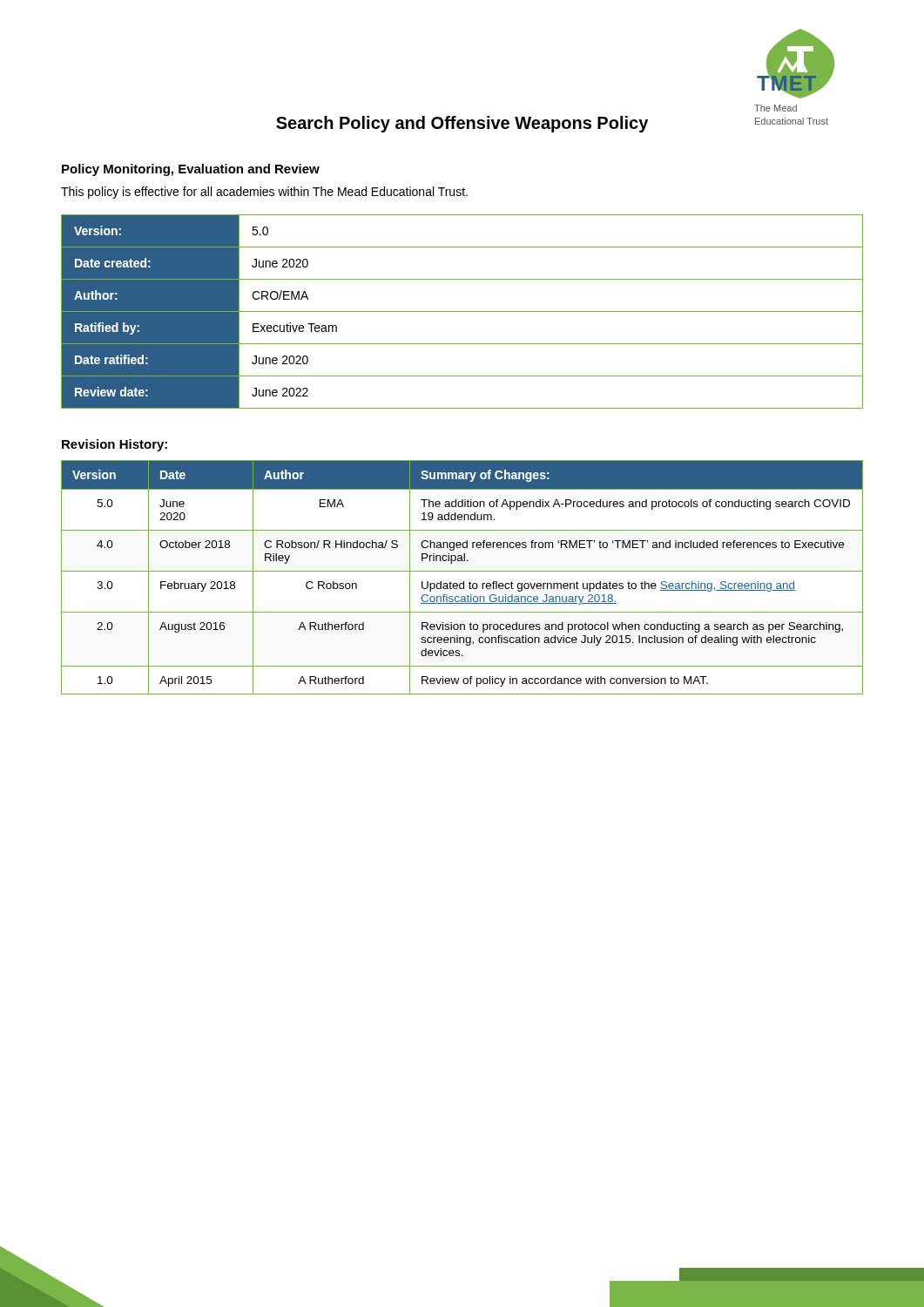Select the block starting "Search Policy and Offensive Weapons Policy"
Image resolution: width=924 pixels, height=1307 pixels.
[462, 123]
